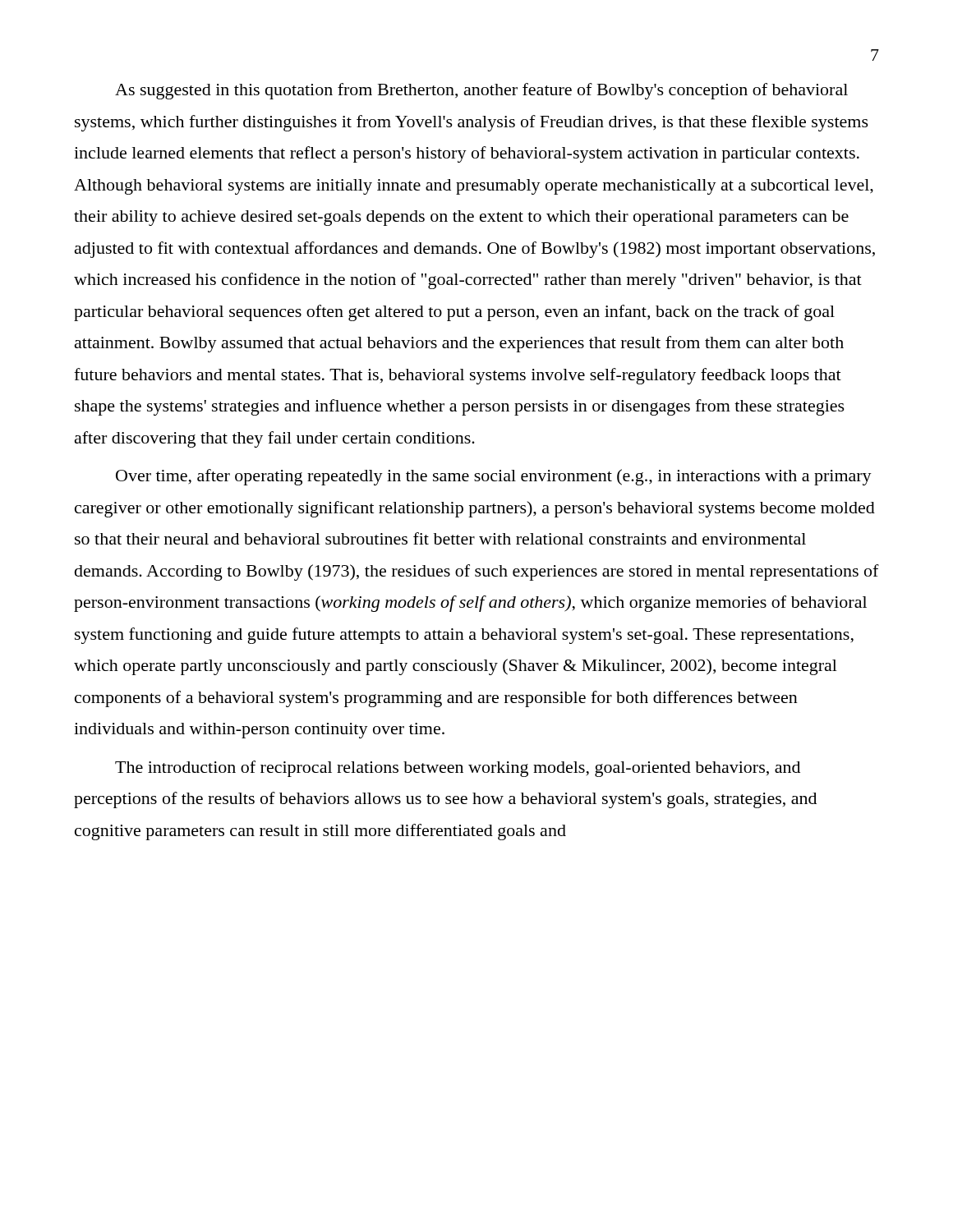The image size is (953, 1232).
Task: Point to the text block starting "Over time, after operating repeatedly in"
Action: [476, 602]
